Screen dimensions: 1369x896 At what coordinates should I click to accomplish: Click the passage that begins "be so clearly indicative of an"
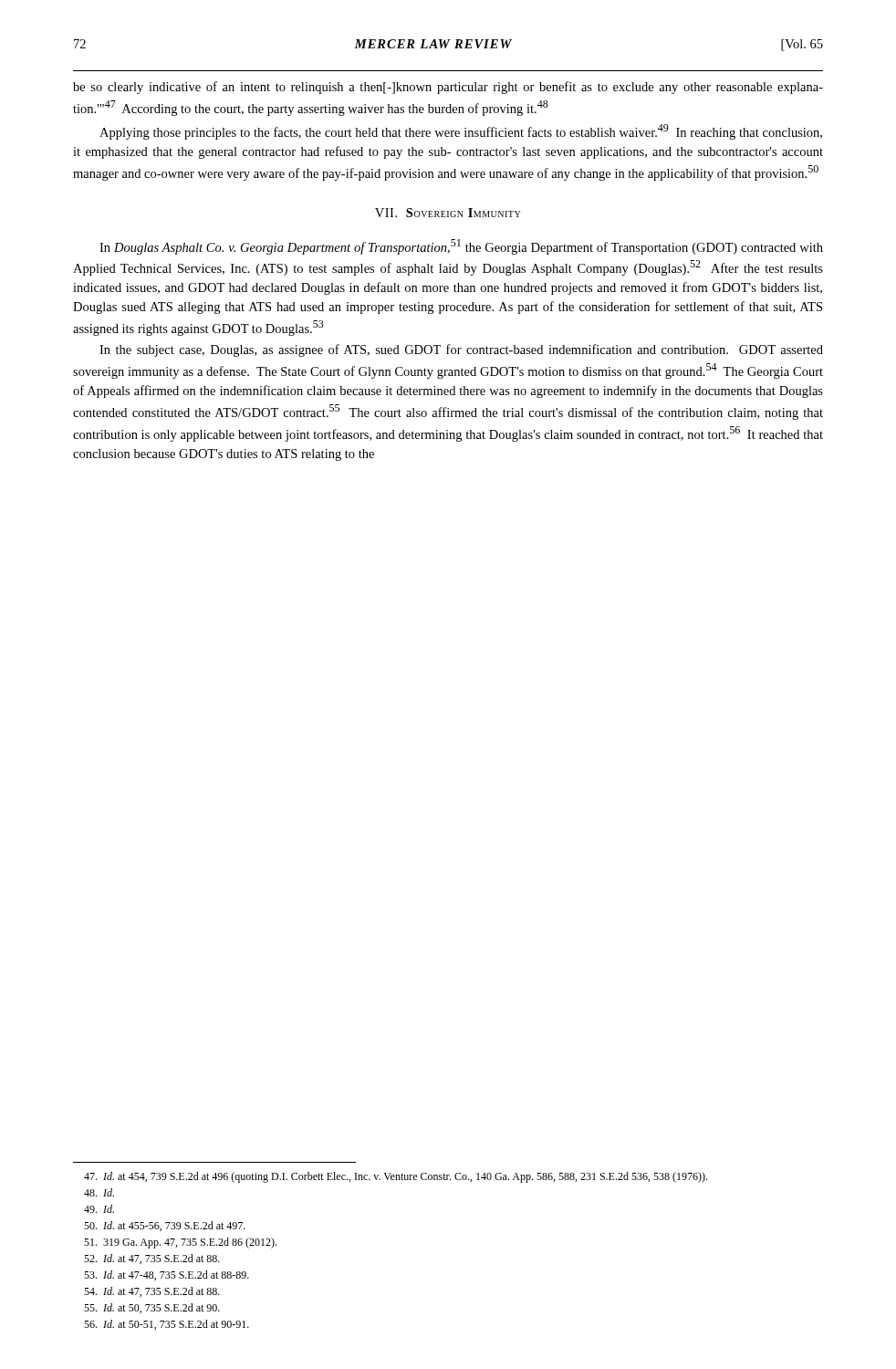448,98
